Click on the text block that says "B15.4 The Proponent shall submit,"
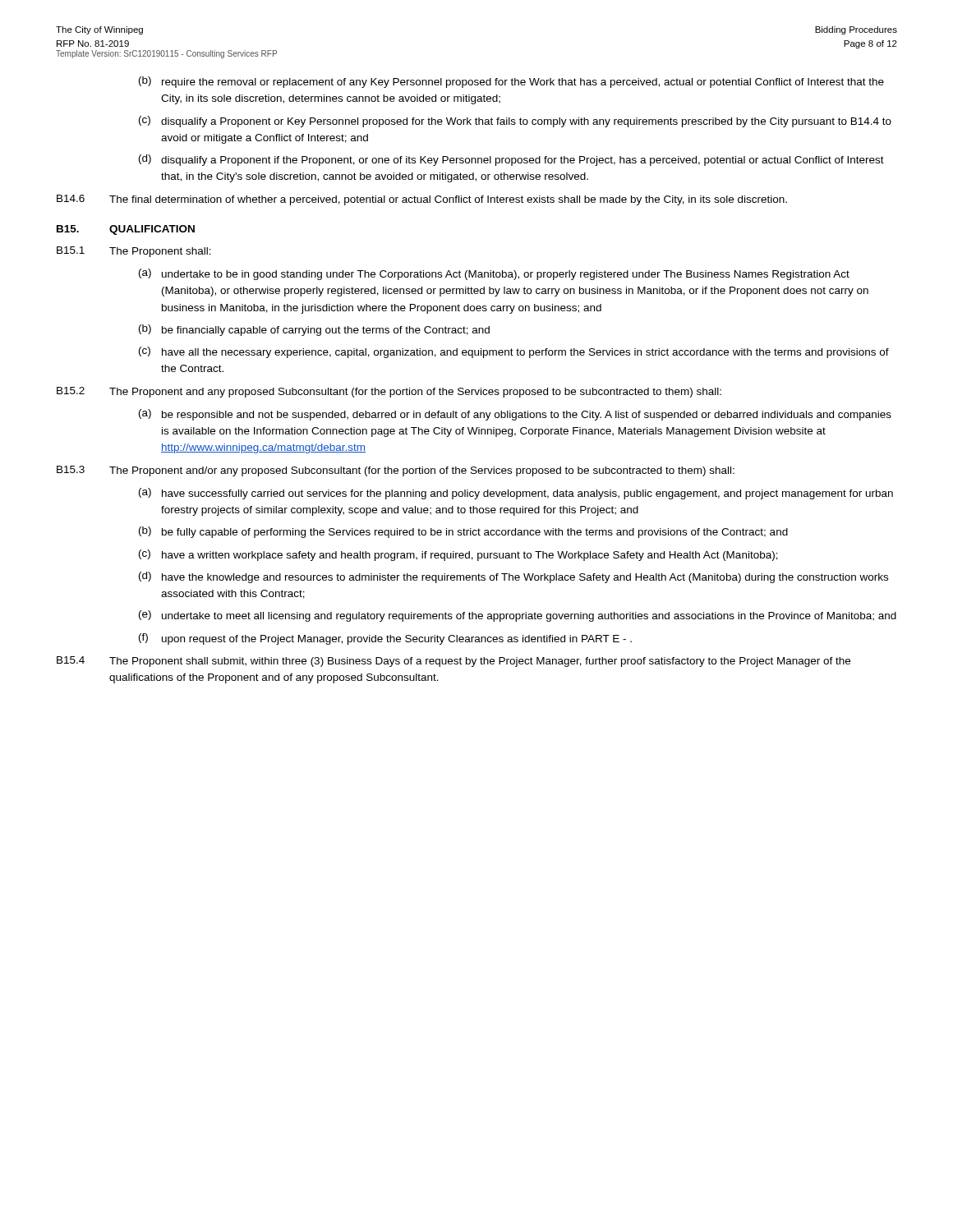953x1232 pixels. tap(476, 669)
